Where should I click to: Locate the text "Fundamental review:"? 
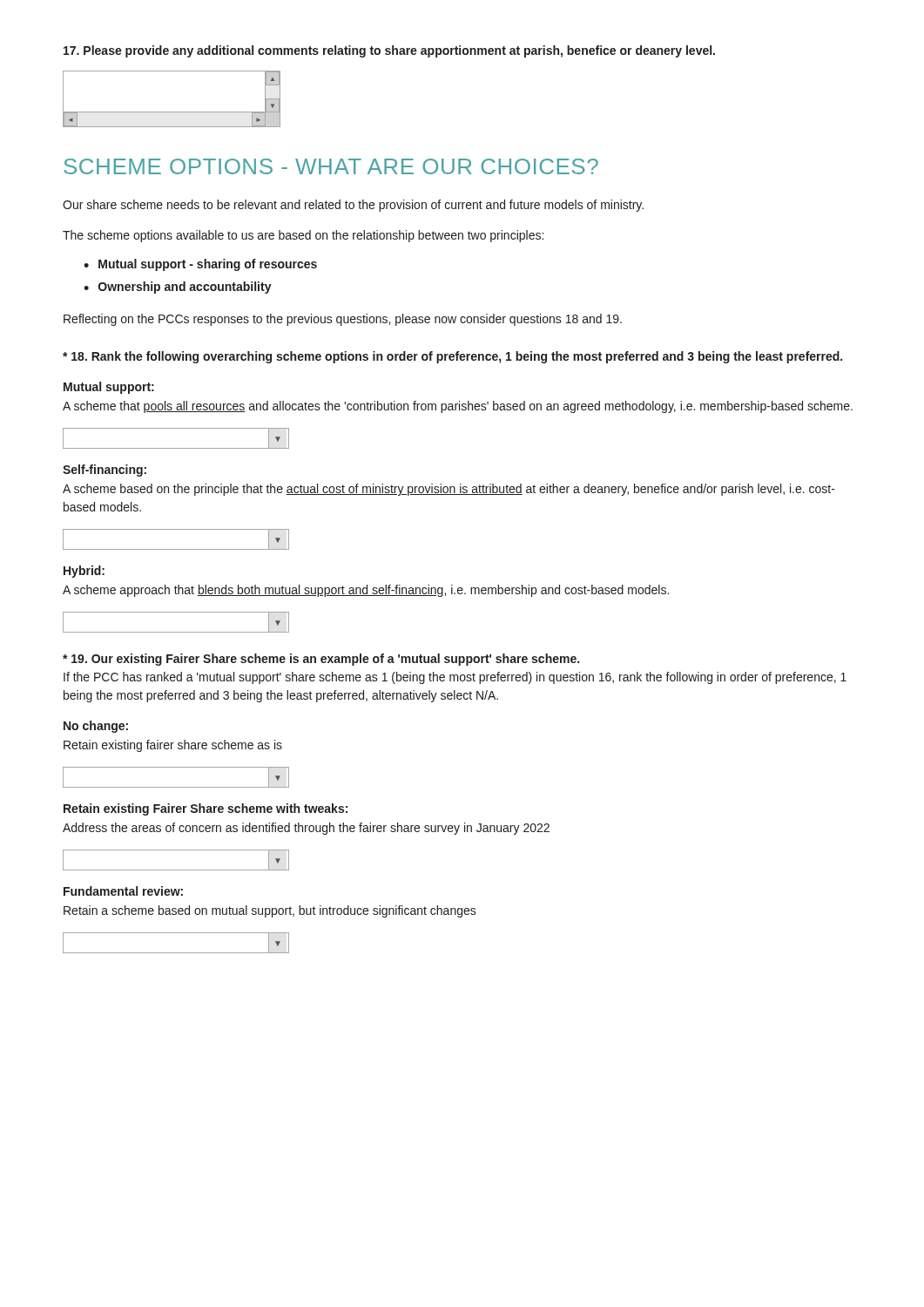(123, 892)
